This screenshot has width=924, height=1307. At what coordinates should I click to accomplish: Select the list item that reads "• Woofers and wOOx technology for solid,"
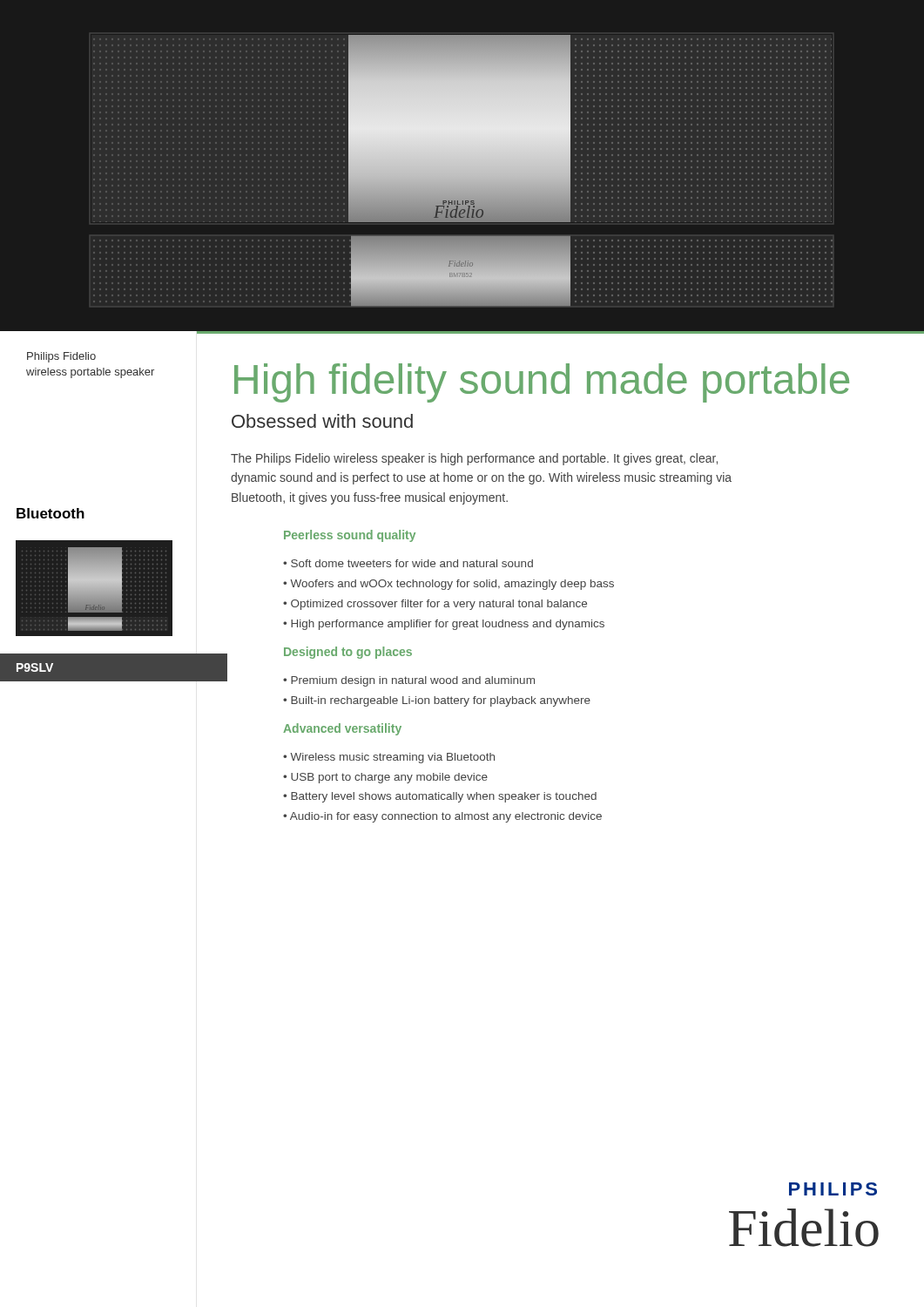pos(449,583)
